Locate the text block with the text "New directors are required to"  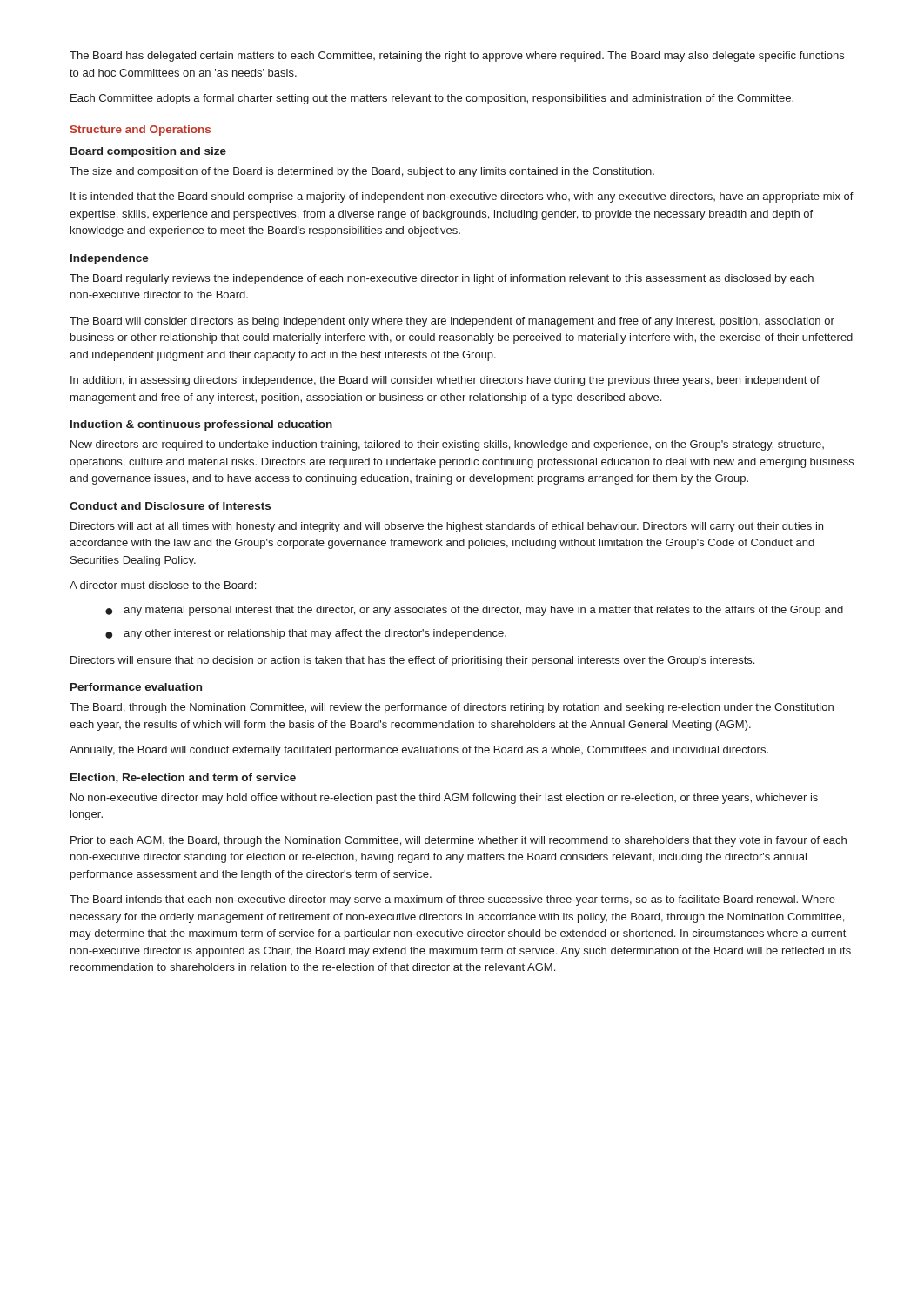tap(462, 461)
